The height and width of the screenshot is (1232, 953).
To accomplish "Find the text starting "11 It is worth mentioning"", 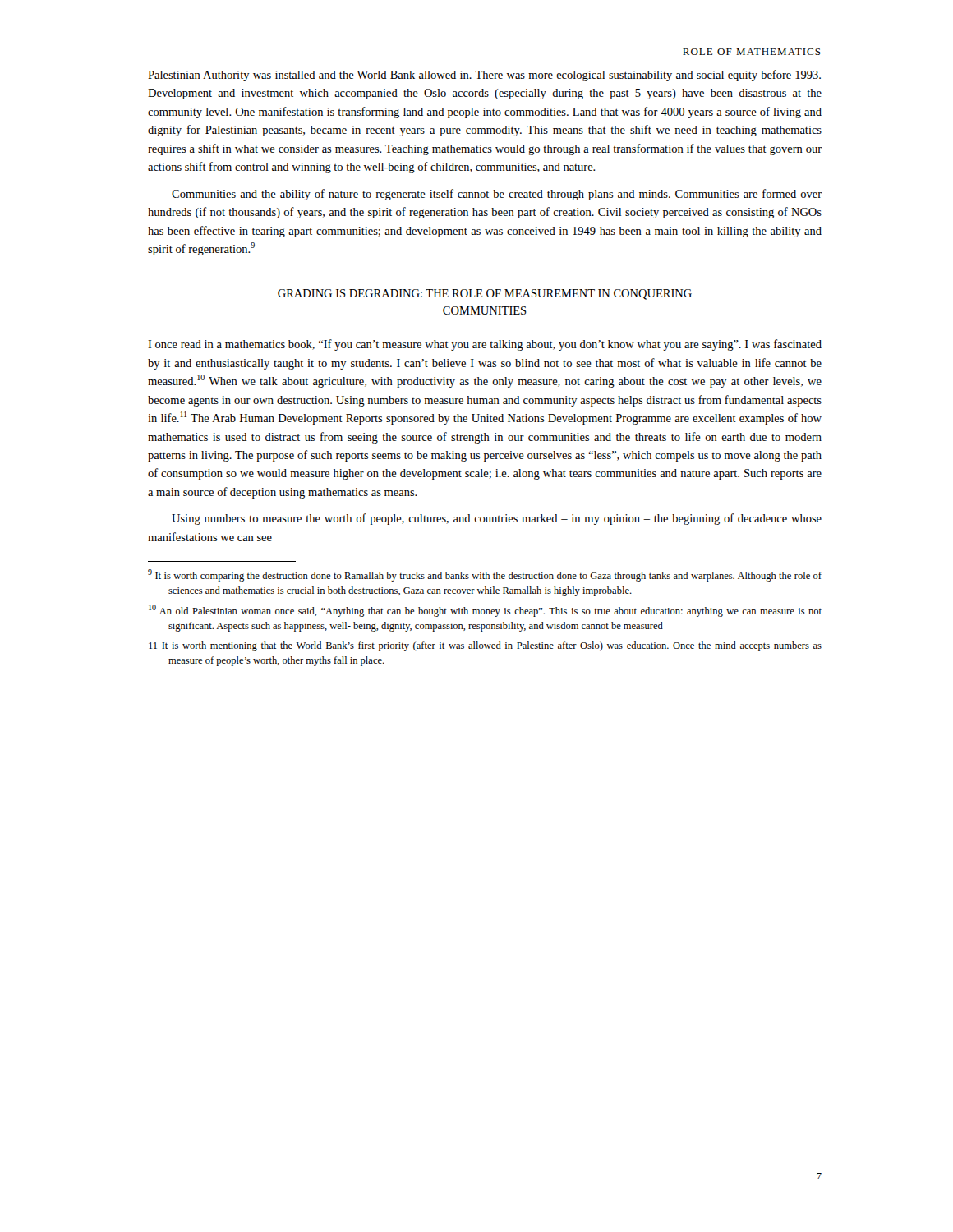I will pyautogui.click(x=485, y=653).
